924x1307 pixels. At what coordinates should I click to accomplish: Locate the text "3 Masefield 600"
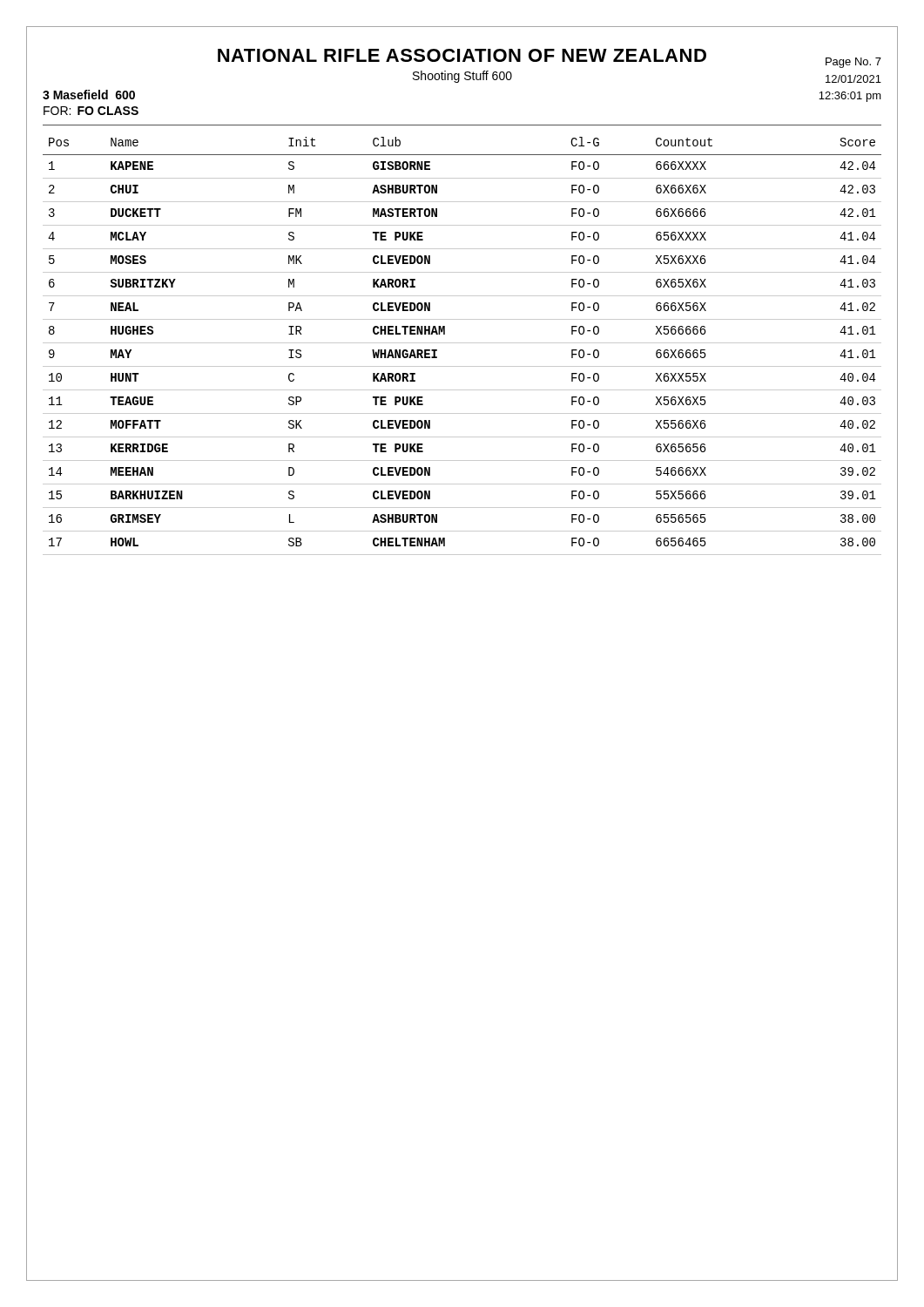point(89,95)
